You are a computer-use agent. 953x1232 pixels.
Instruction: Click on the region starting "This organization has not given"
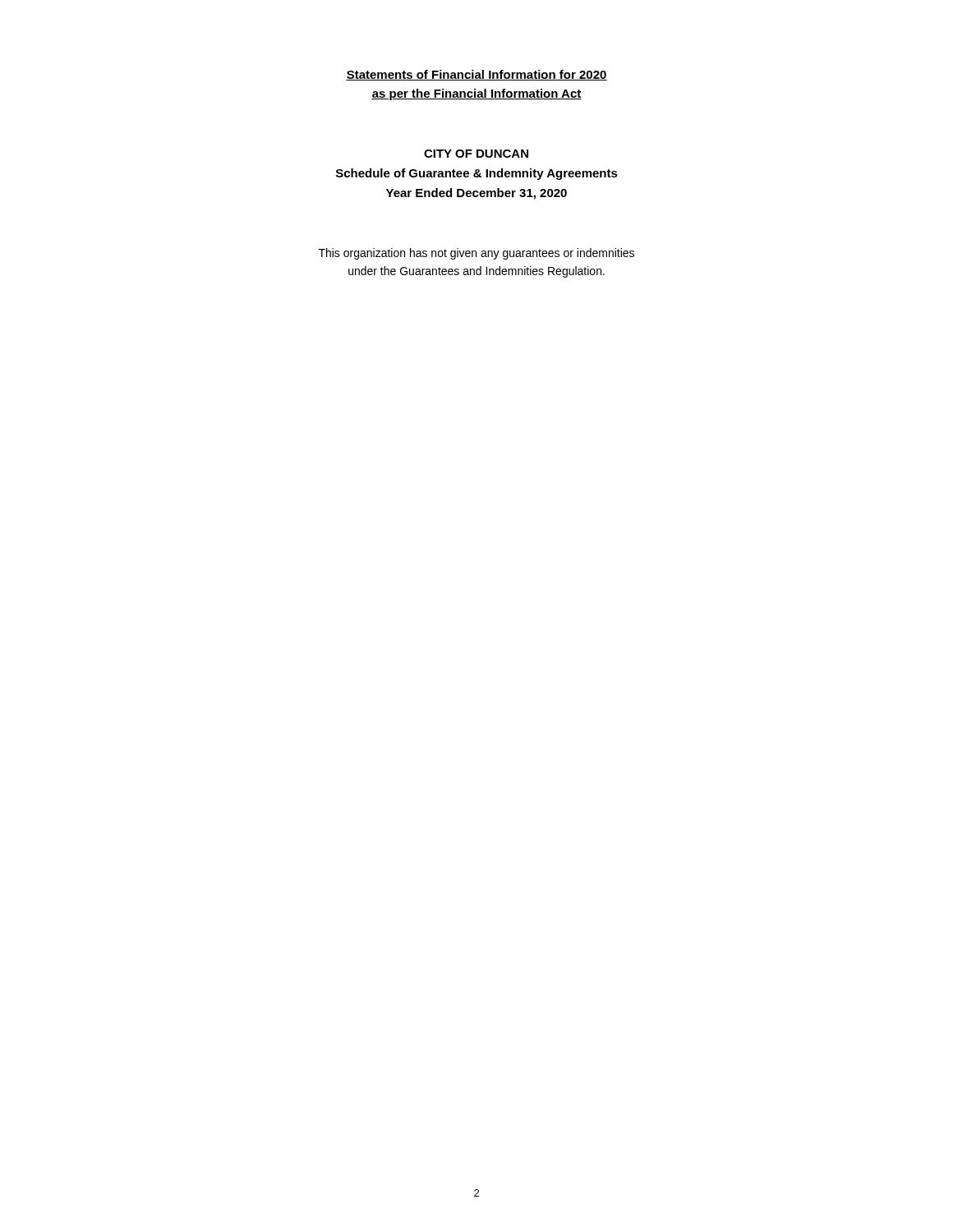coord(476,262)
